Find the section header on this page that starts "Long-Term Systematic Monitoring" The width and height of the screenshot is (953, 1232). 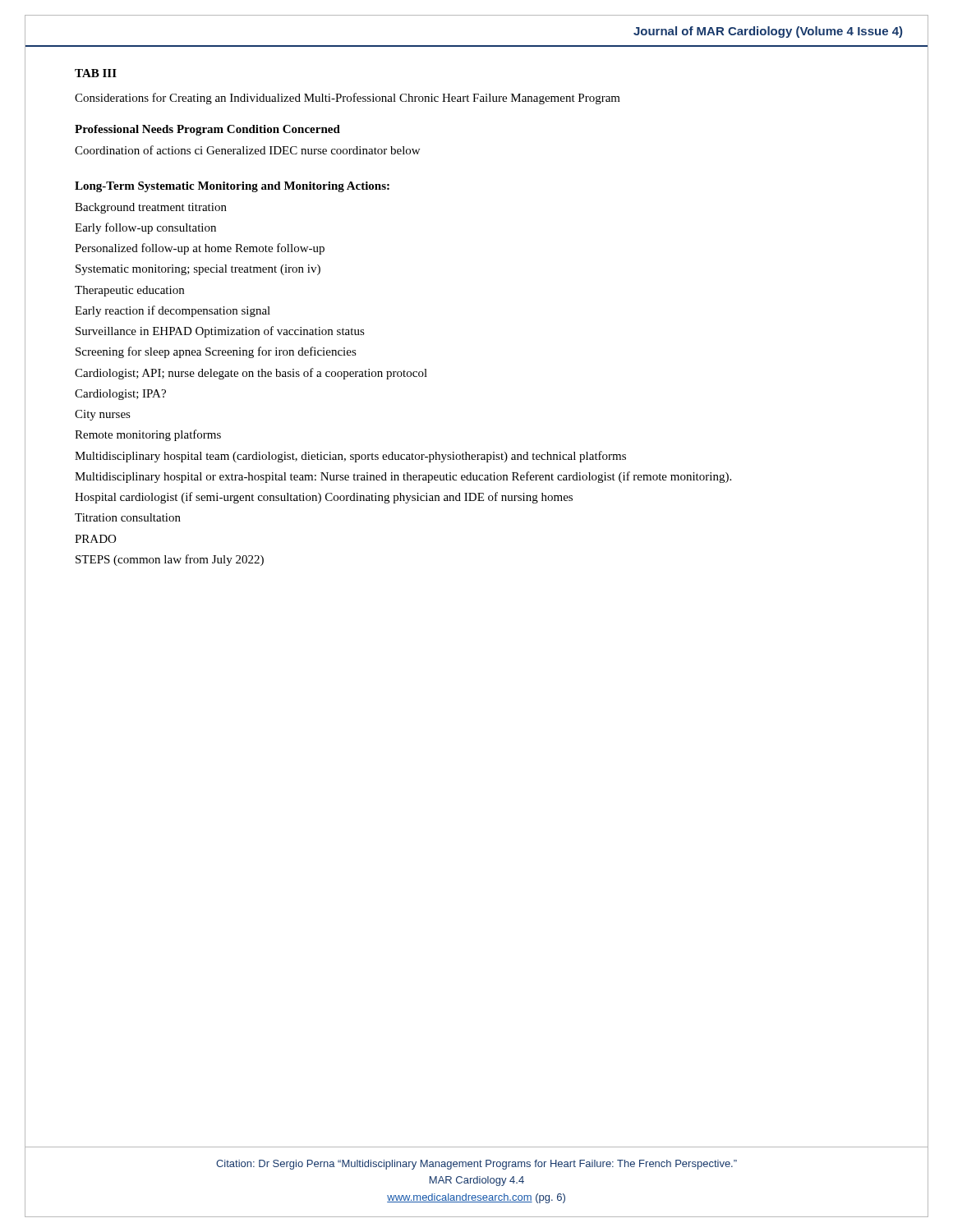[232, 185]
